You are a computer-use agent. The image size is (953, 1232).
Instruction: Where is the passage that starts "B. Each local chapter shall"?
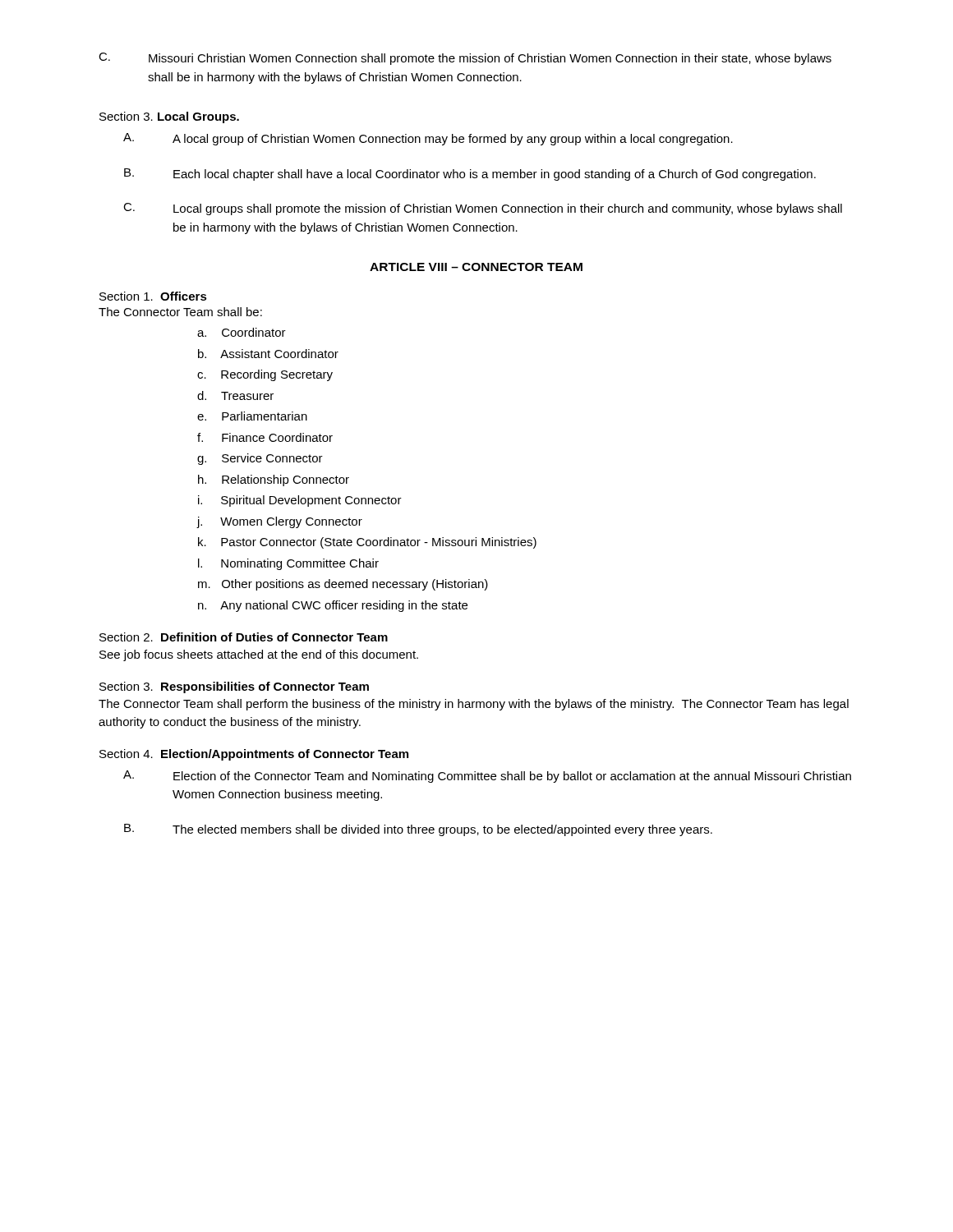489,174
